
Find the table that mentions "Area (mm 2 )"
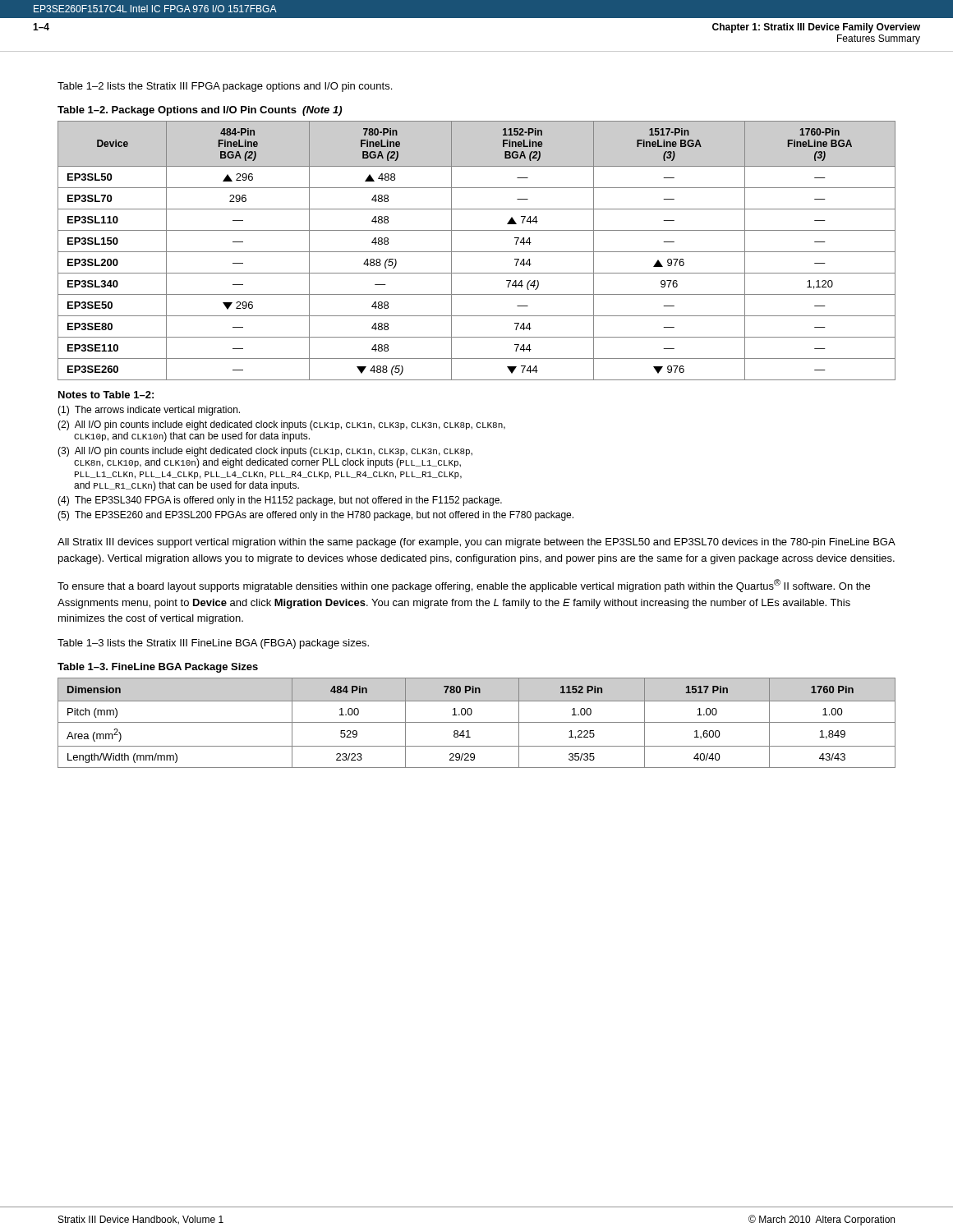pyautogui.click(x=476, y=723)
